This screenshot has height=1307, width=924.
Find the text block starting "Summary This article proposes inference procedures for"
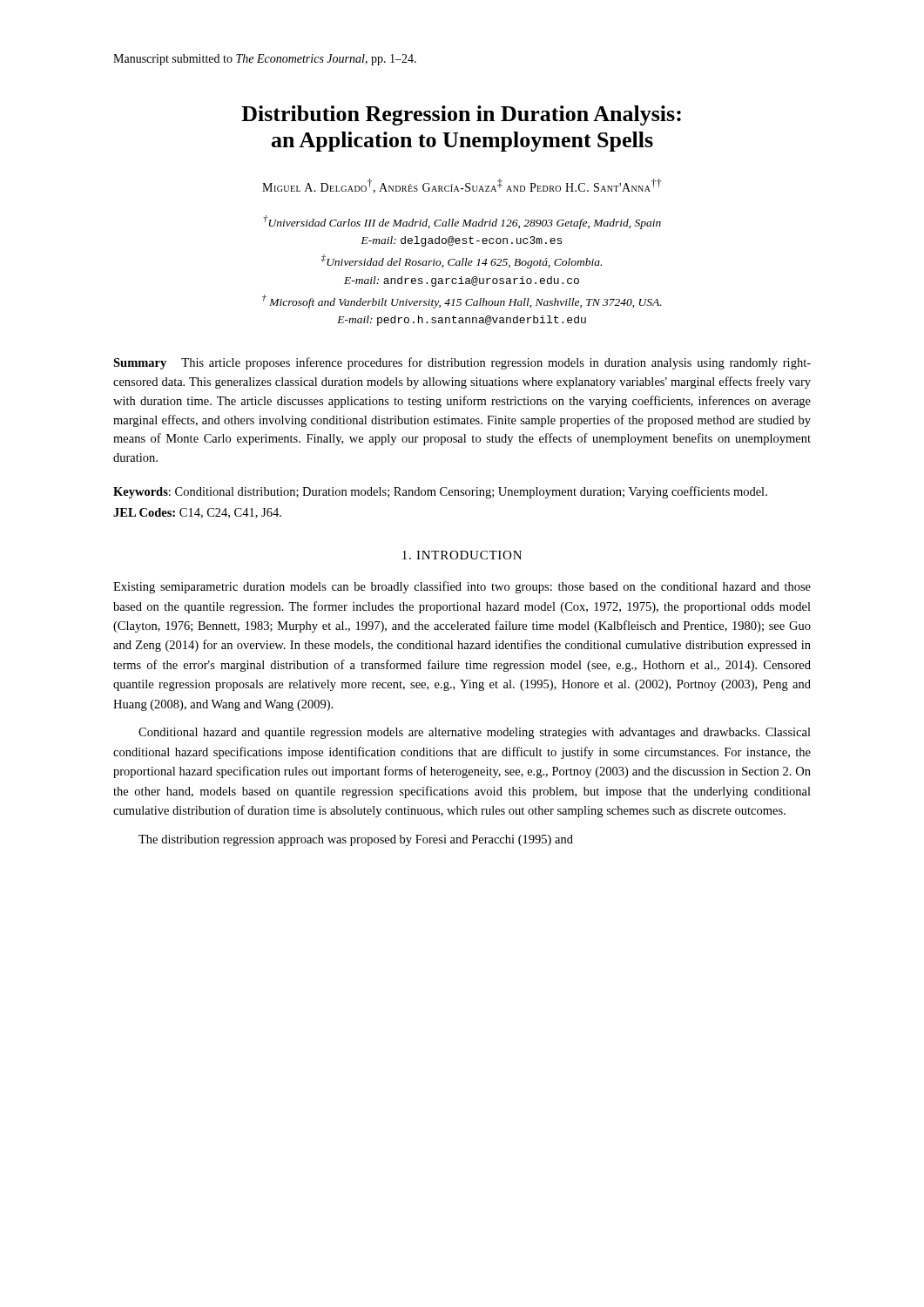462,410
